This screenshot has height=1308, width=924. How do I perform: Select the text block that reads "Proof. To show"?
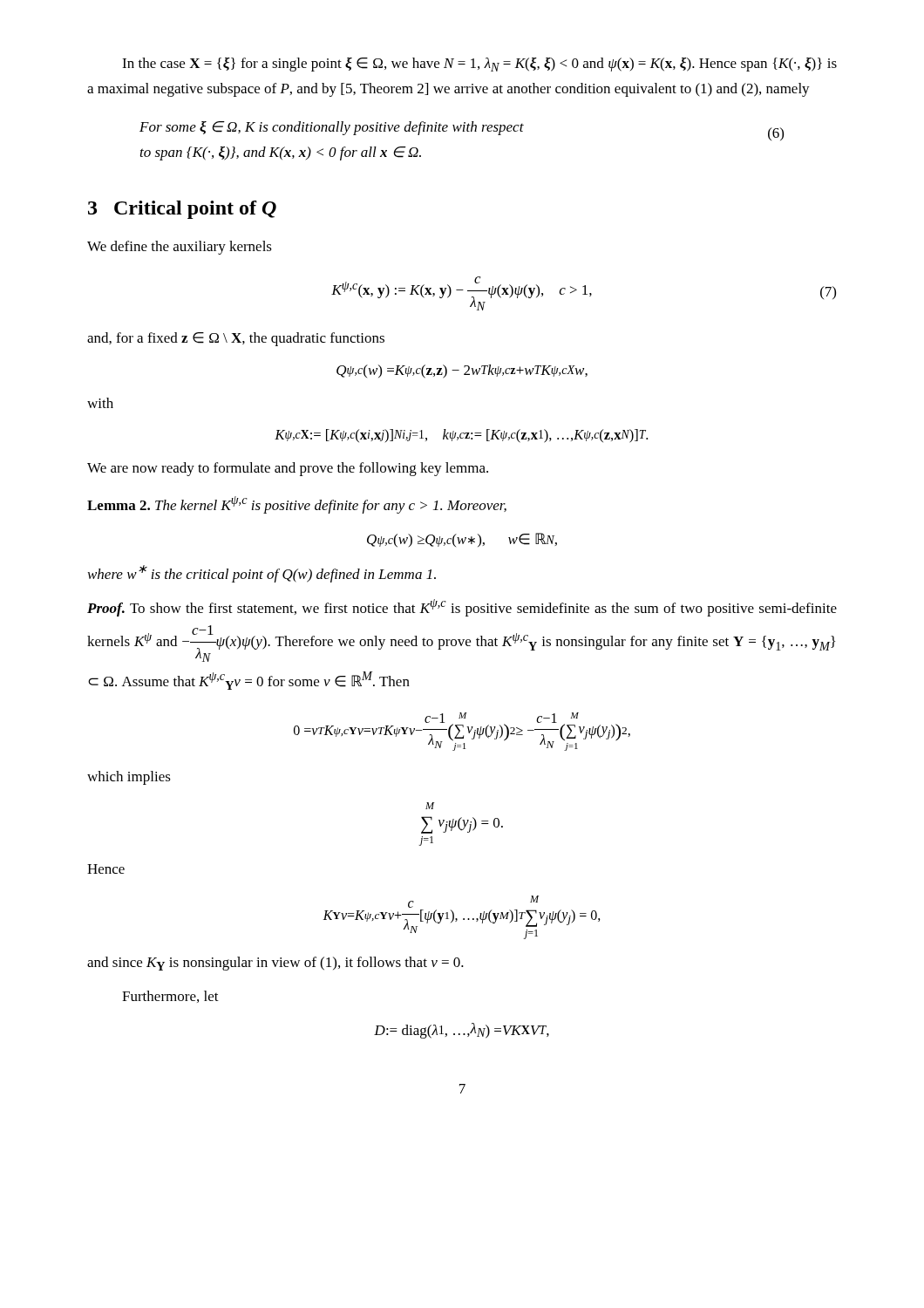tap(462, 645)
